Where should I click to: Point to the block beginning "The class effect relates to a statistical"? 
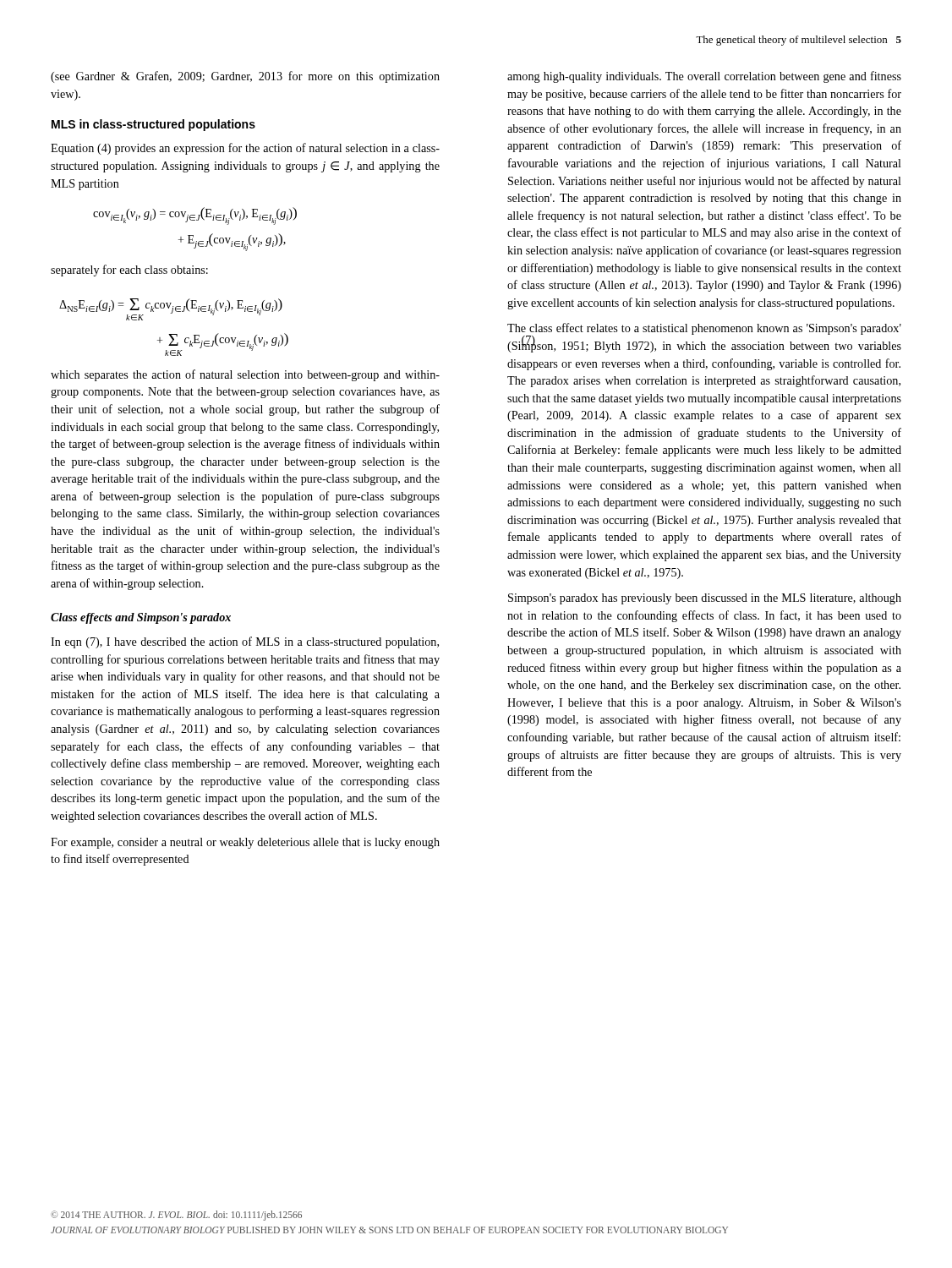pos(704,450)
